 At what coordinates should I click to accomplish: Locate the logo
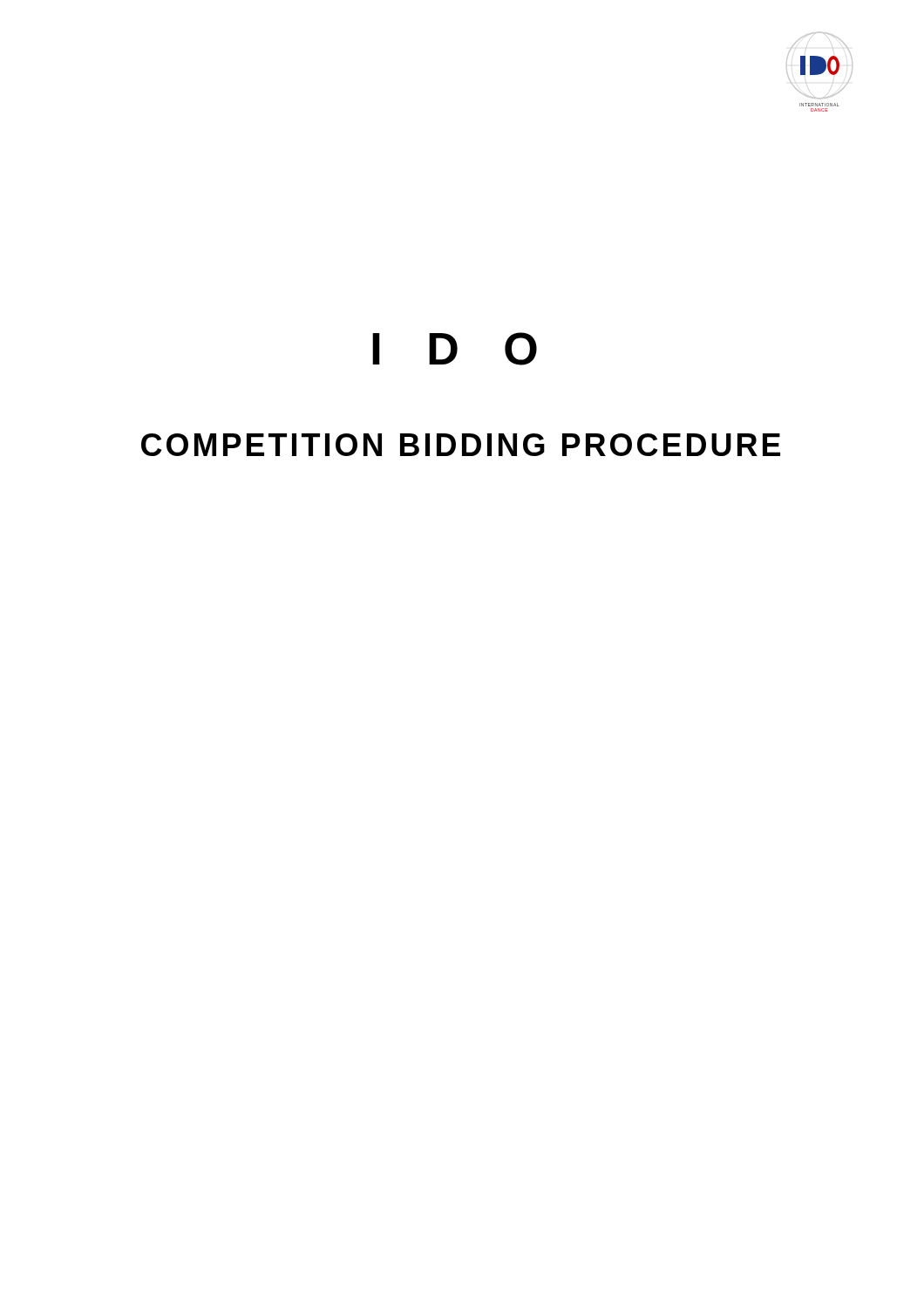tap(819, 70)
